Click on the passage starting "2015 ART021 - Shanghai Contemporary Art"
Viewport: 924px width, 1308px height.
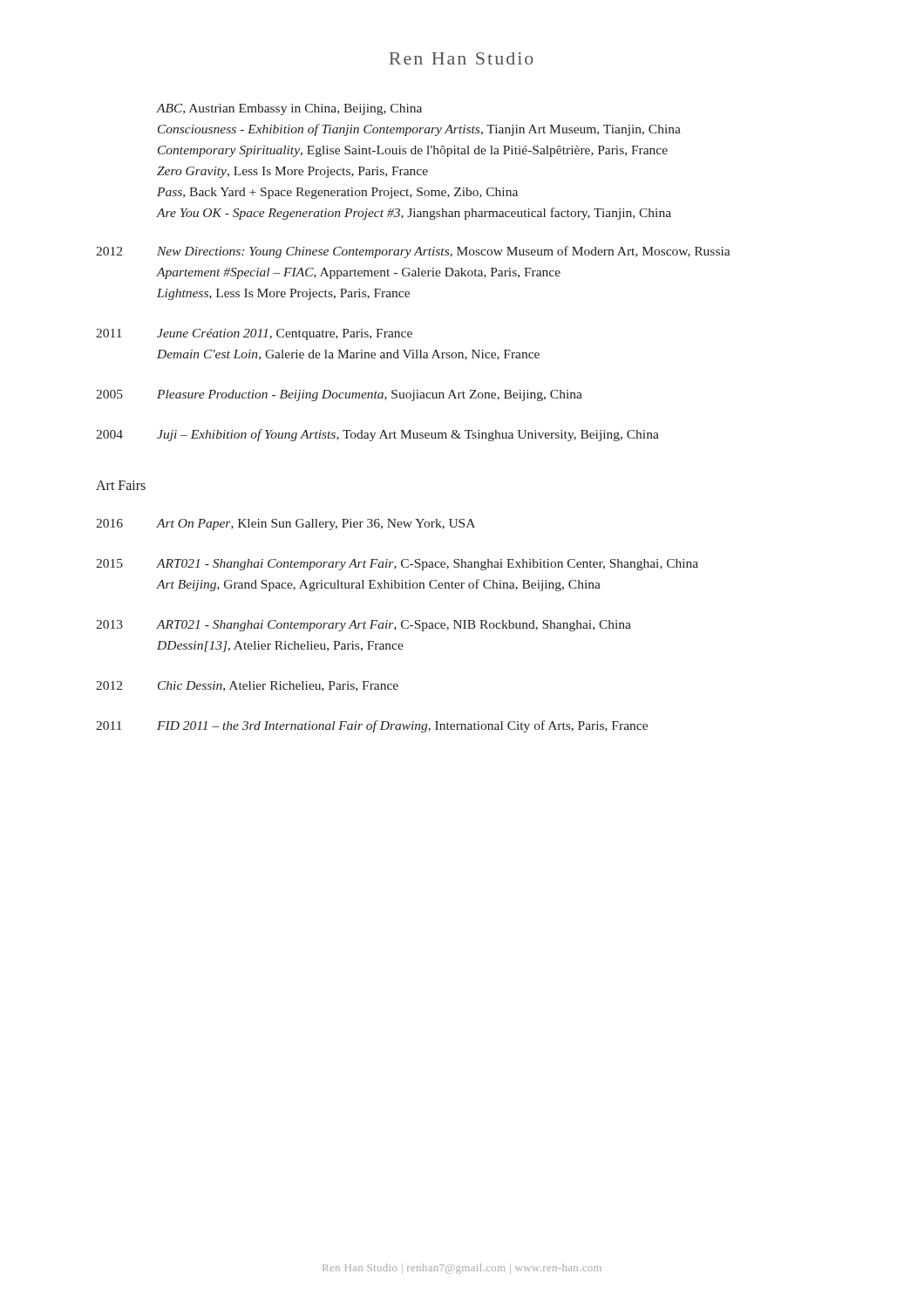coord(462,574)
